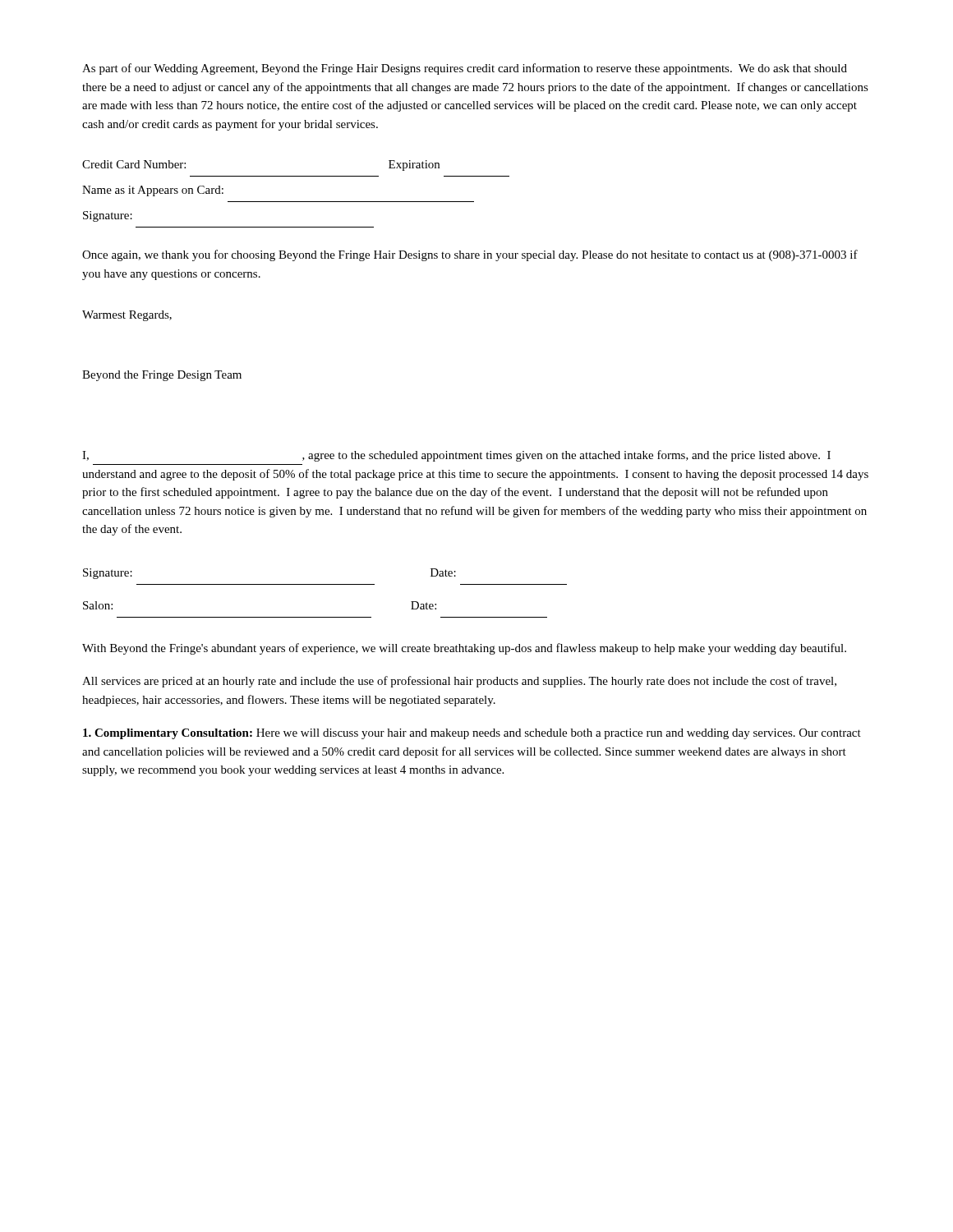The width and height of the screenshot is (953, 1232).
Task: Find the text block containing "All services are"
Action: 460,690
